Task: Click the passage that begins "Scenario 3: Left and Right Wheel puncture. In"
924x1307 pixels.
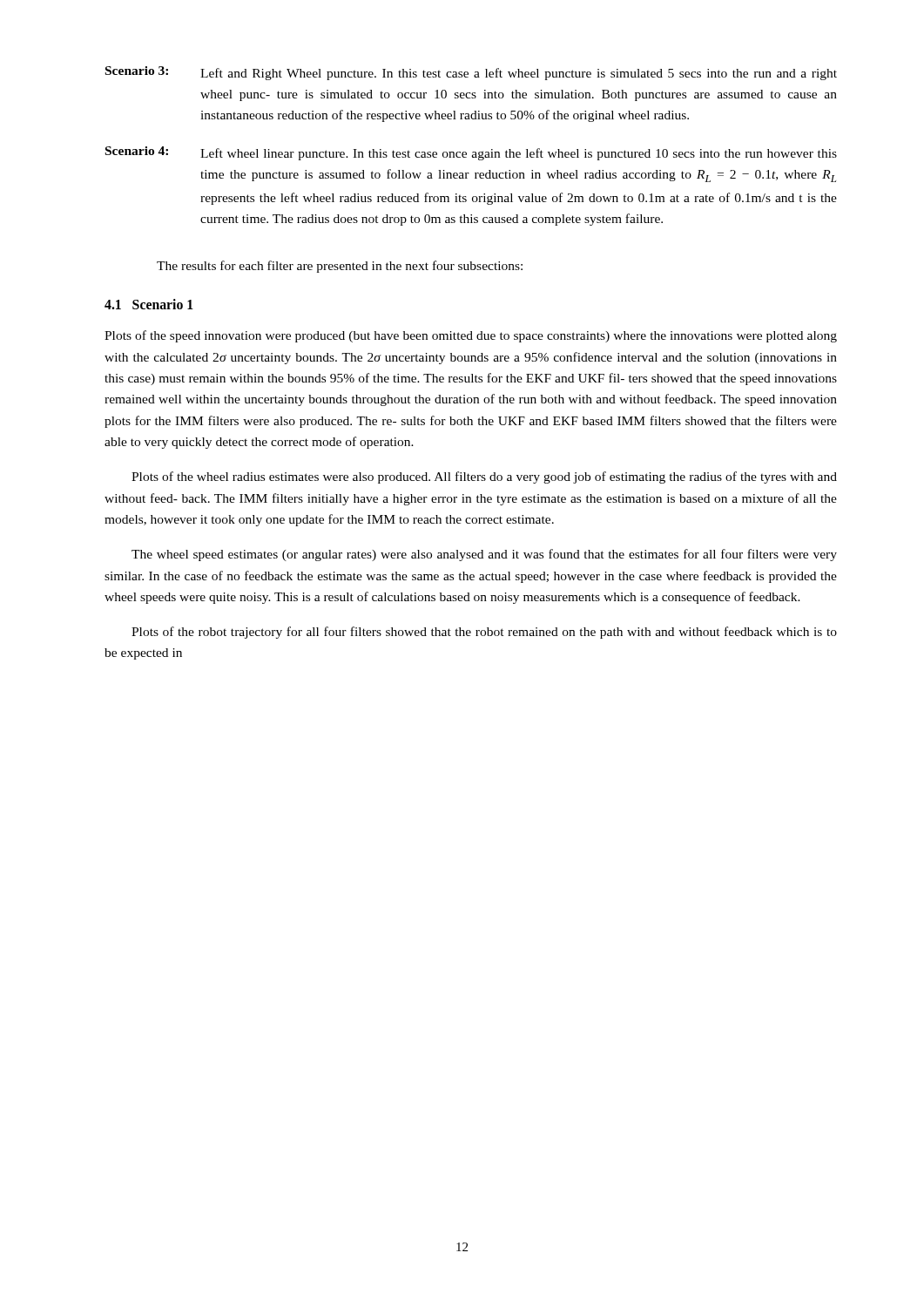Action: [x=471, y=94]
